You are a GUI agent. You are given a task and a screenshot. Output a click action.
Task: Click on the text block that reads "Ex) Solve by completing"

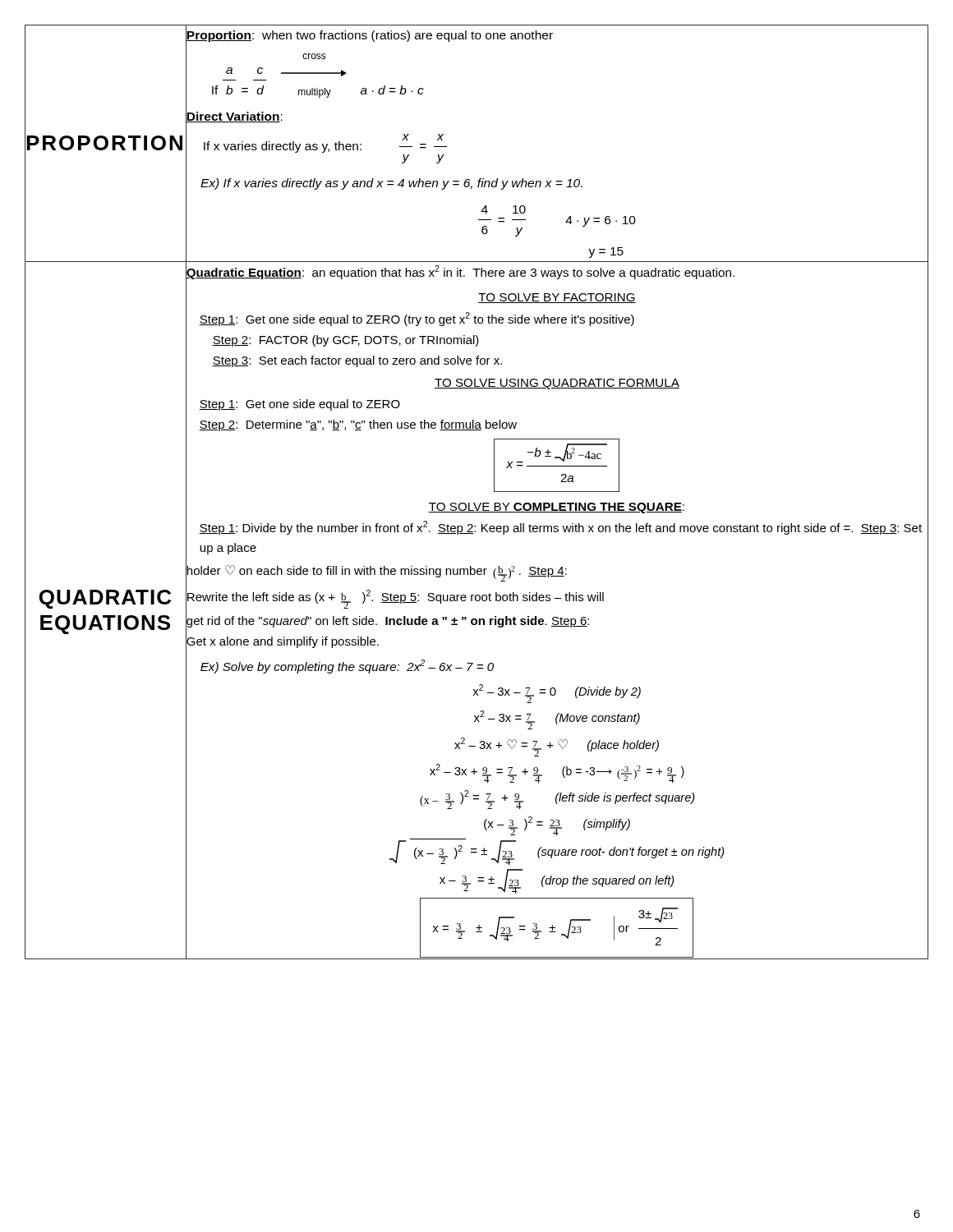340,665
